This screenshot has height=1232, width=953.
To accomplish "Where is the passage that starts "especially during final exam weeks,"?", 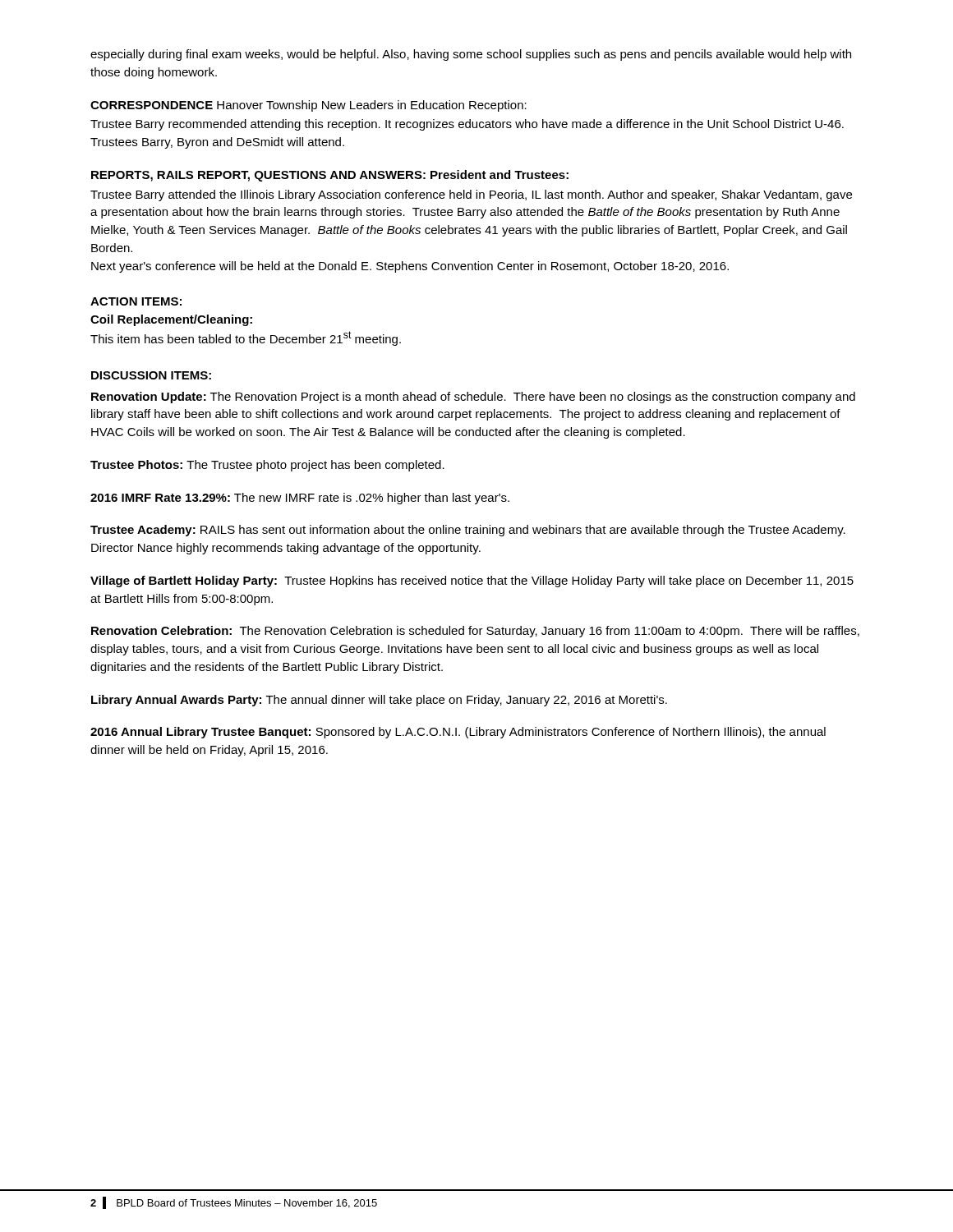I will click(471, 63).
